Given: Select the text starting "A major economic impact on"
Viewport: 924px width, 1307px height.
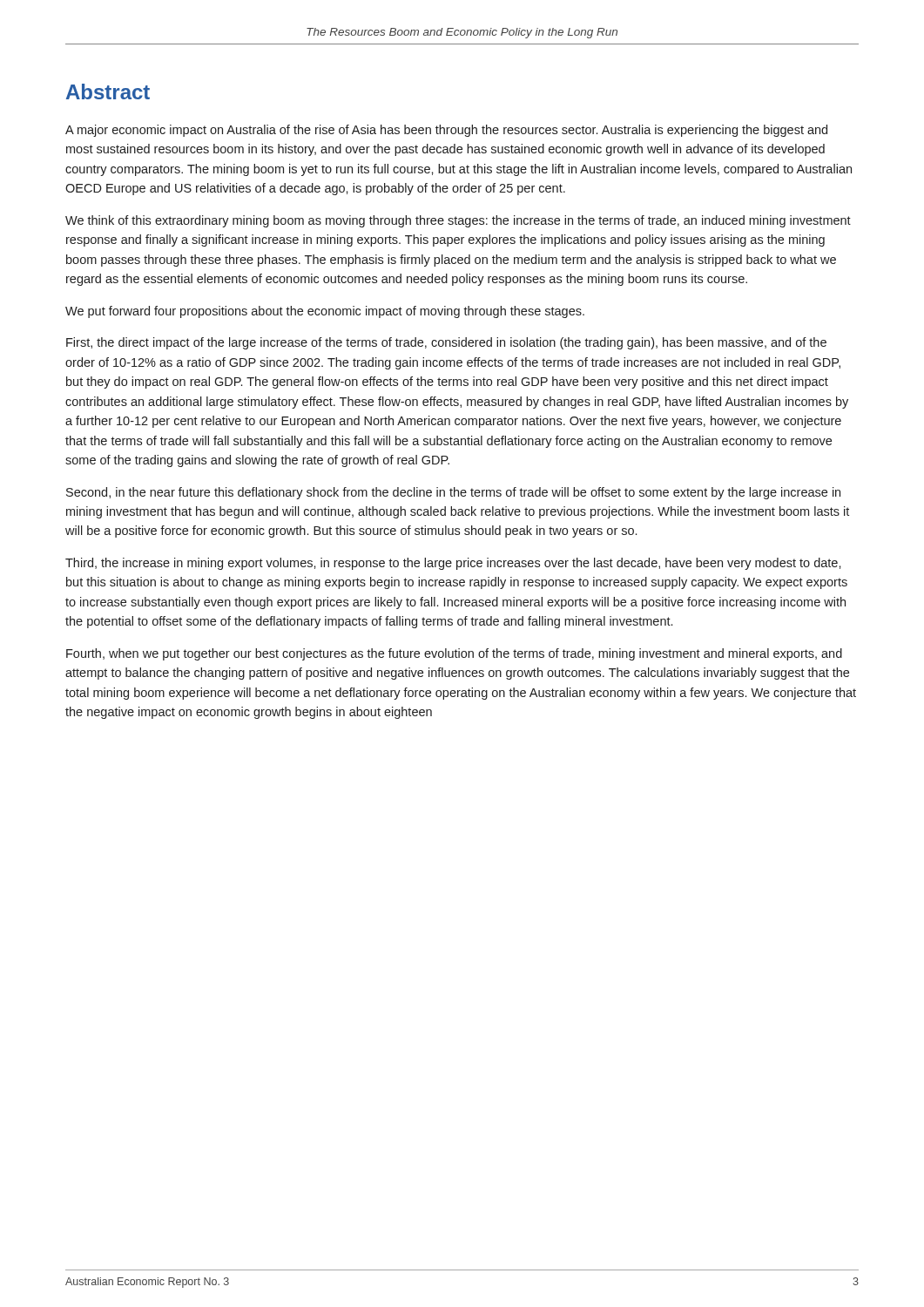Looking at the screenshot, I should pos(459,159).
